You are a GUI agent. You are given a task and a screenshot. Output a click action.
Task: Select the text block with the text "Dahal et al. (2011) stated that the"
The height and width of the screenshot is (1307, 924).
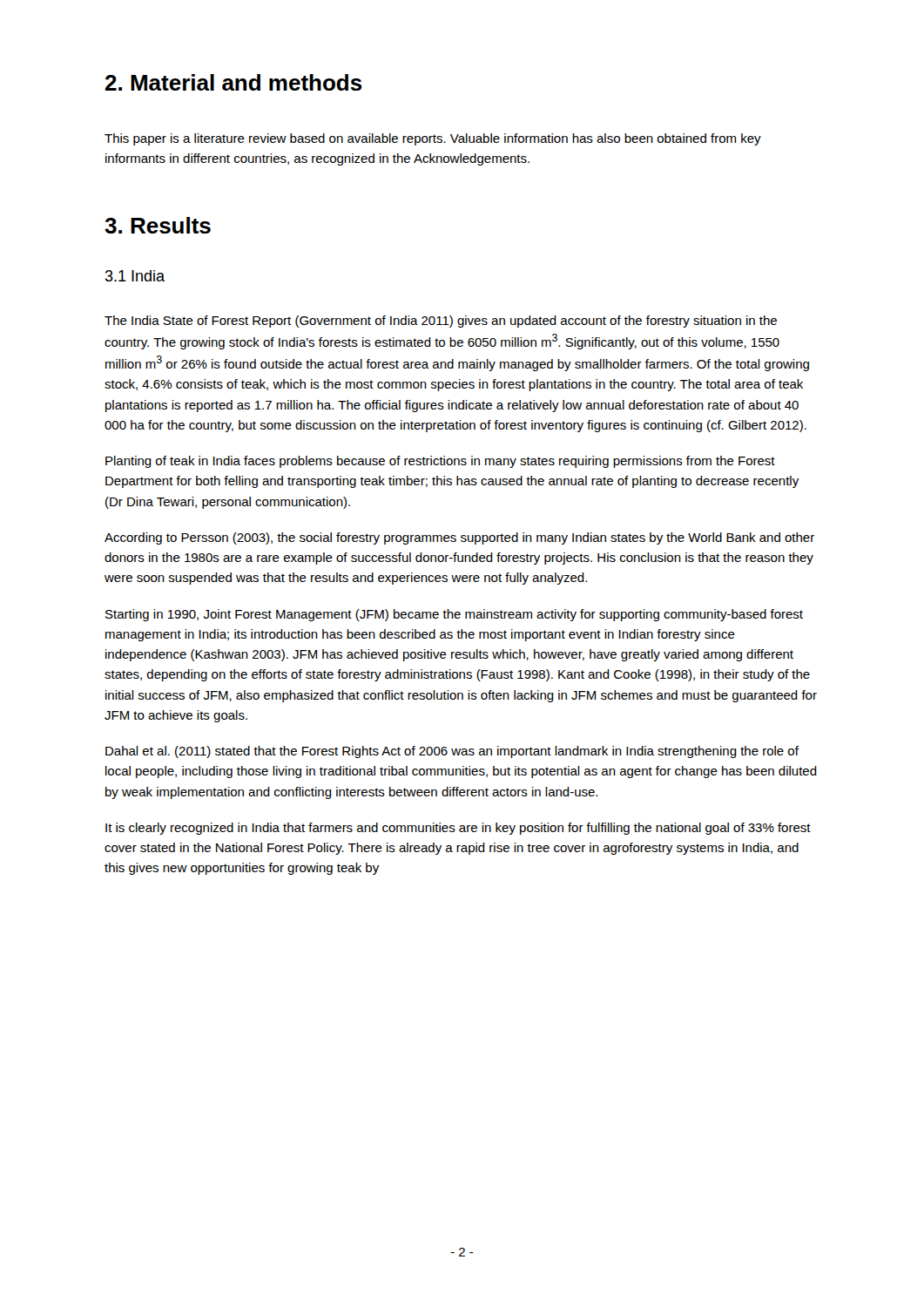(x=462, y=771)
